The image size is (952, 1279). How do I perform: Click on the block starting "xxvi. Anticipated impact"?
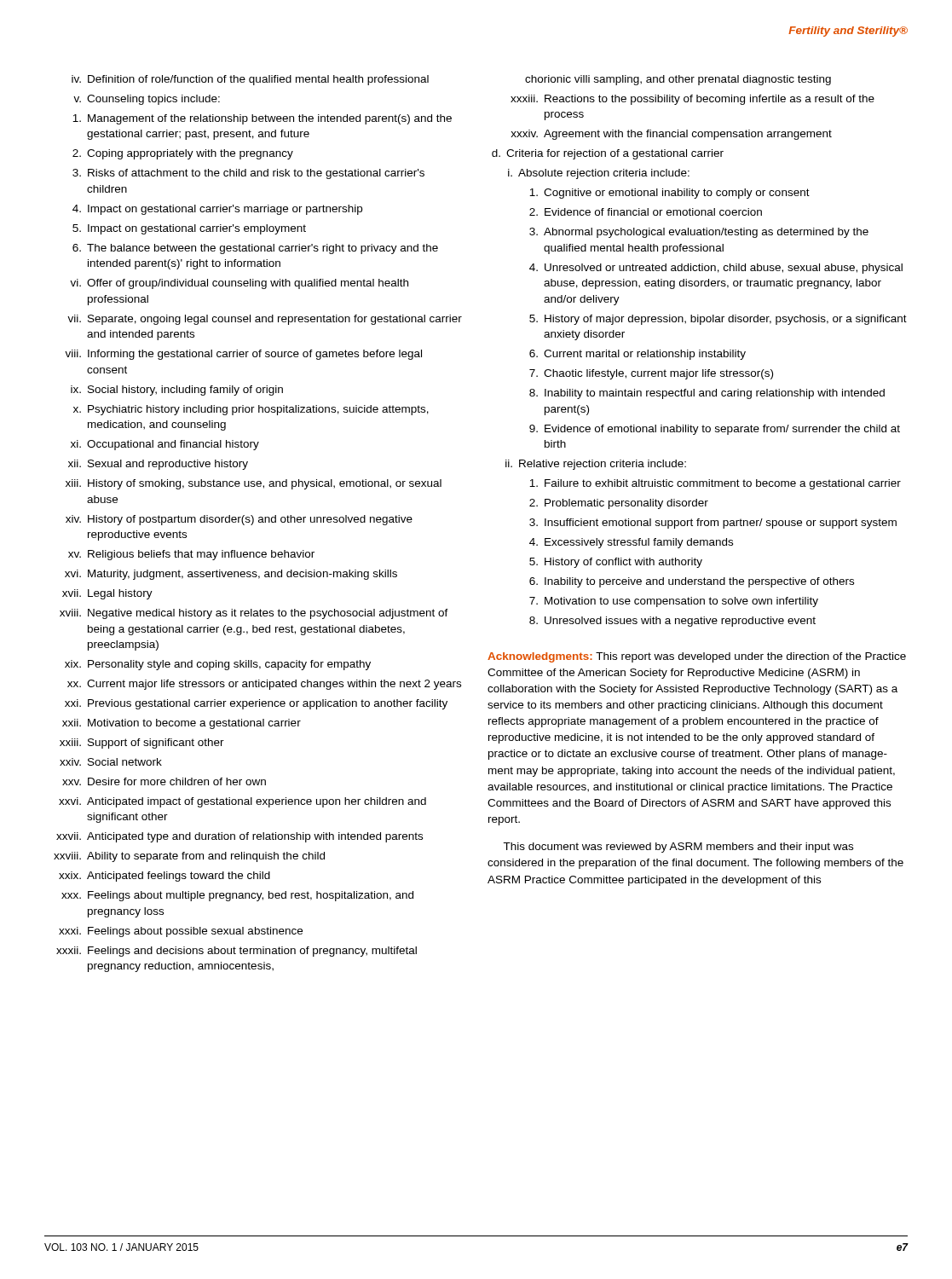coord(253,809)
